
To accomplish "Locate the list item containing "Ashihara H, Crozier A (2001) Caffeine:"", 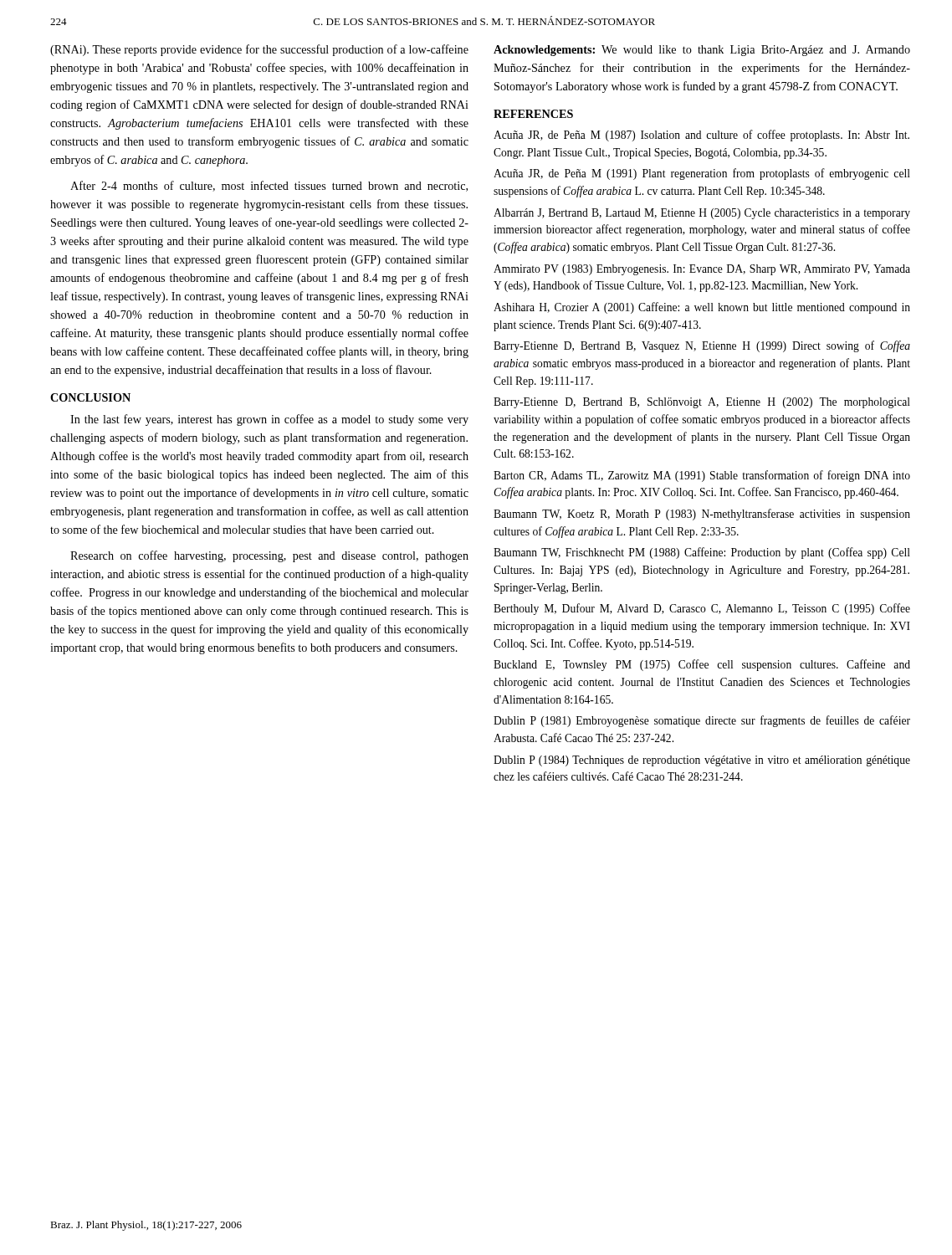I will click(702, 316).
